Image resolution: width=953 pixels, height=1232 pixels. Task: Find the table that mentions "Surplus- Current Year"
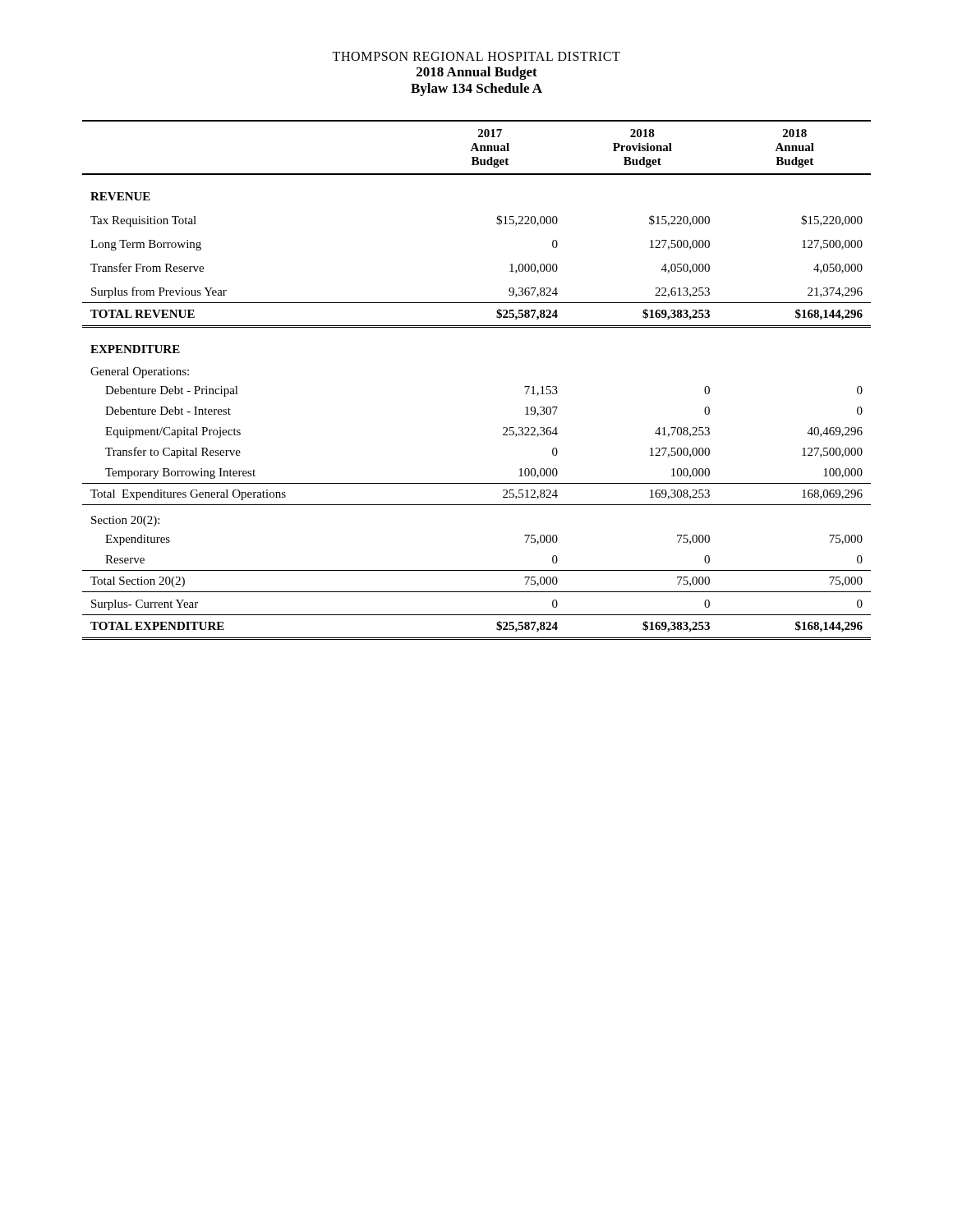click(x=476, y=380)
